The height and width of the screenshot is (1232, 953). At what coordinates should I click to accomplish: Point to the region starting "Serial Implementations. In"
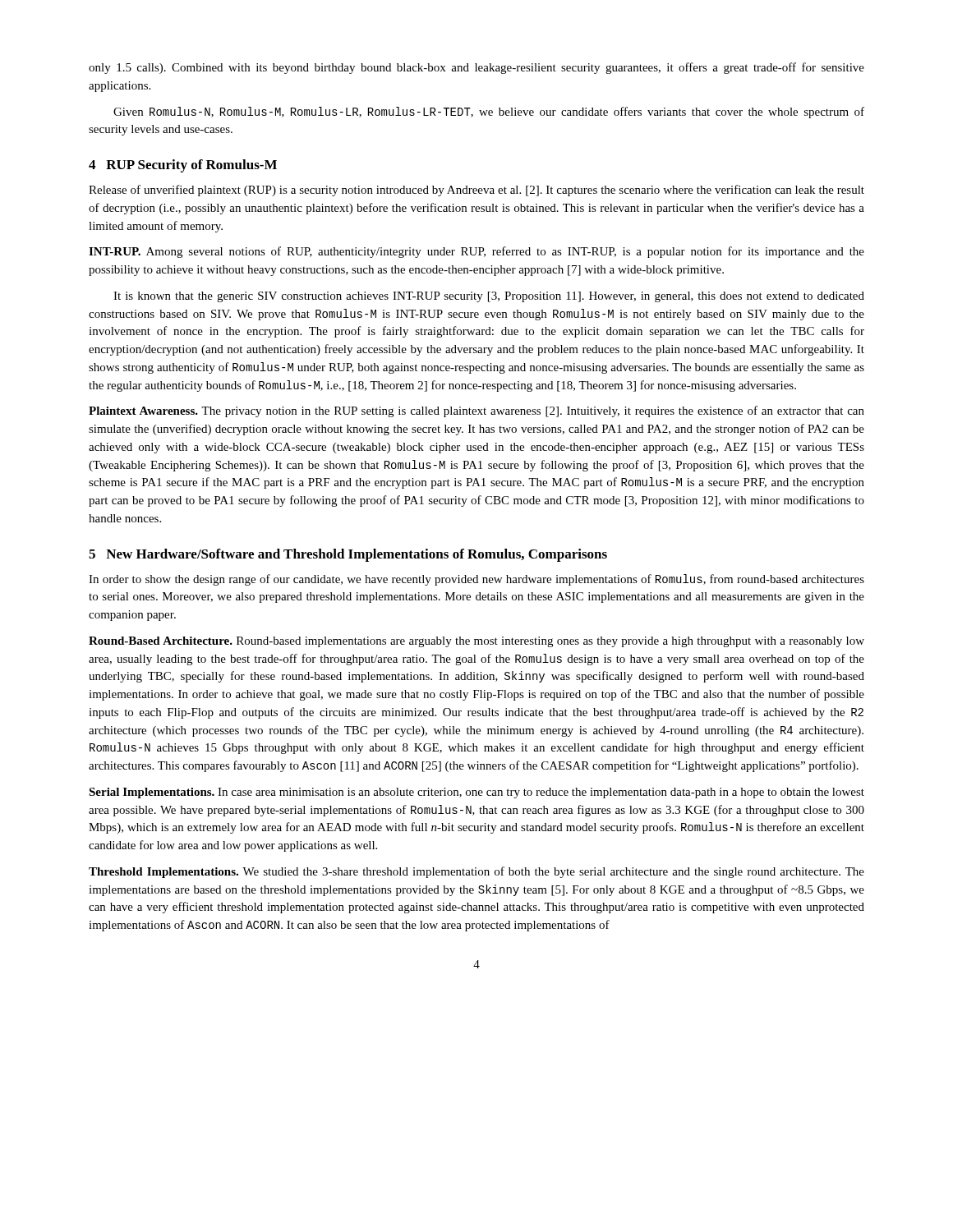coord(476,818)
